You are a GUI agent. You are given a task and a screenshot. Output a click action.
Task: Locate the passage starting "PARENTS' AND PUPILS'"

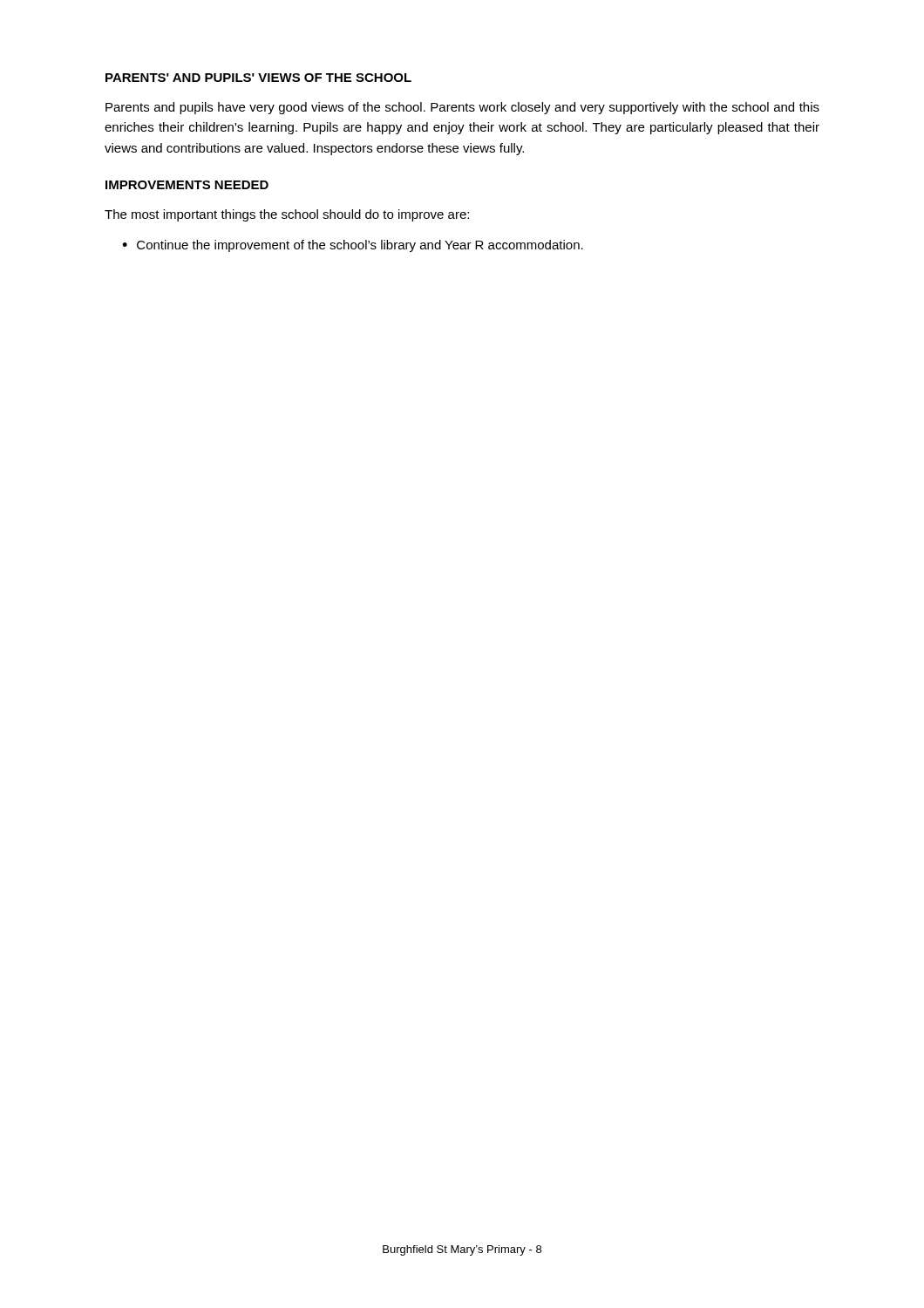coord(258,77)
